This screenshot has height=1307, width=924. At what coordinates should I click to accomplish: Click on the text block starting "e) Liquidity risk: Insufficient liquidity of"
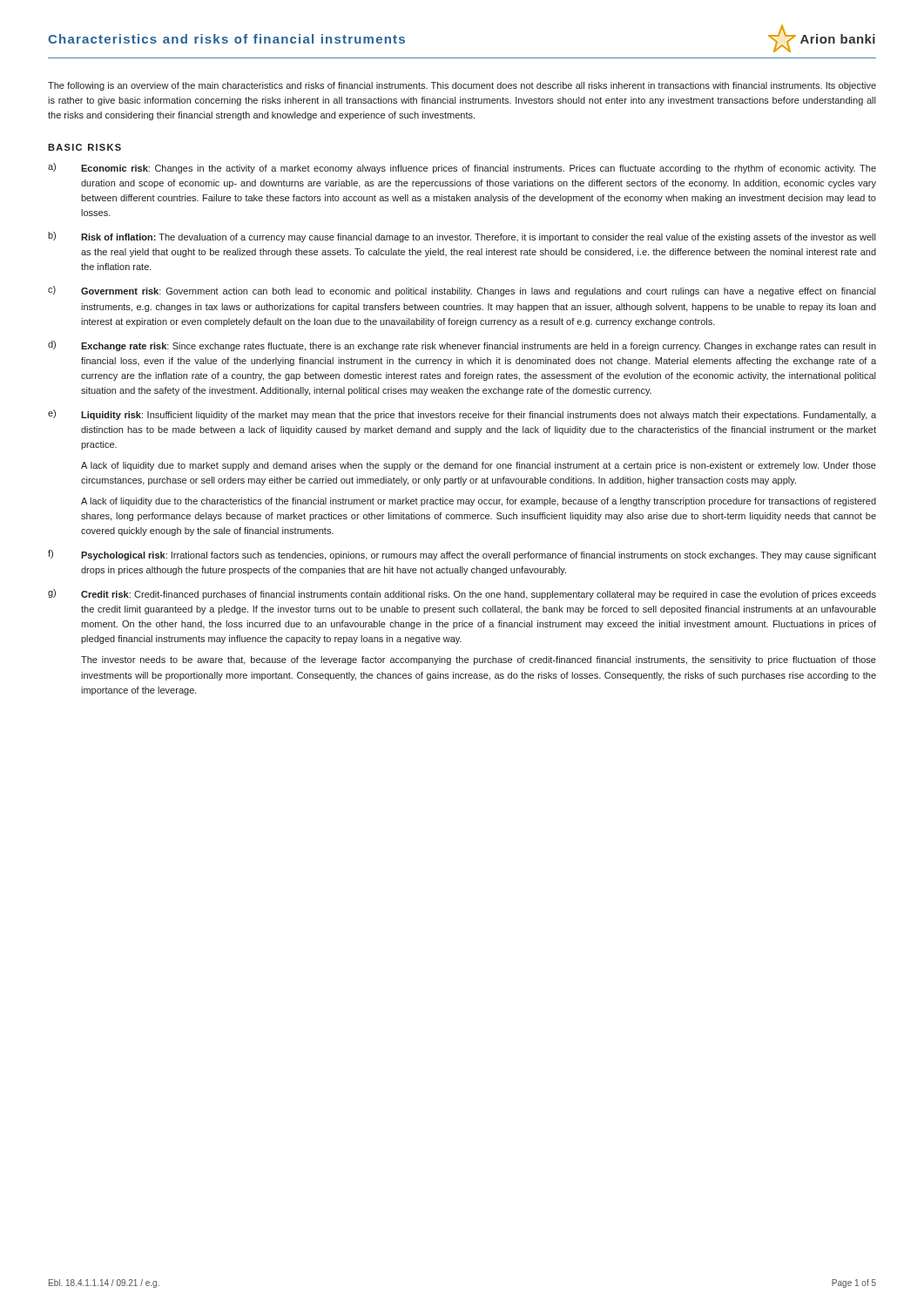462,473
